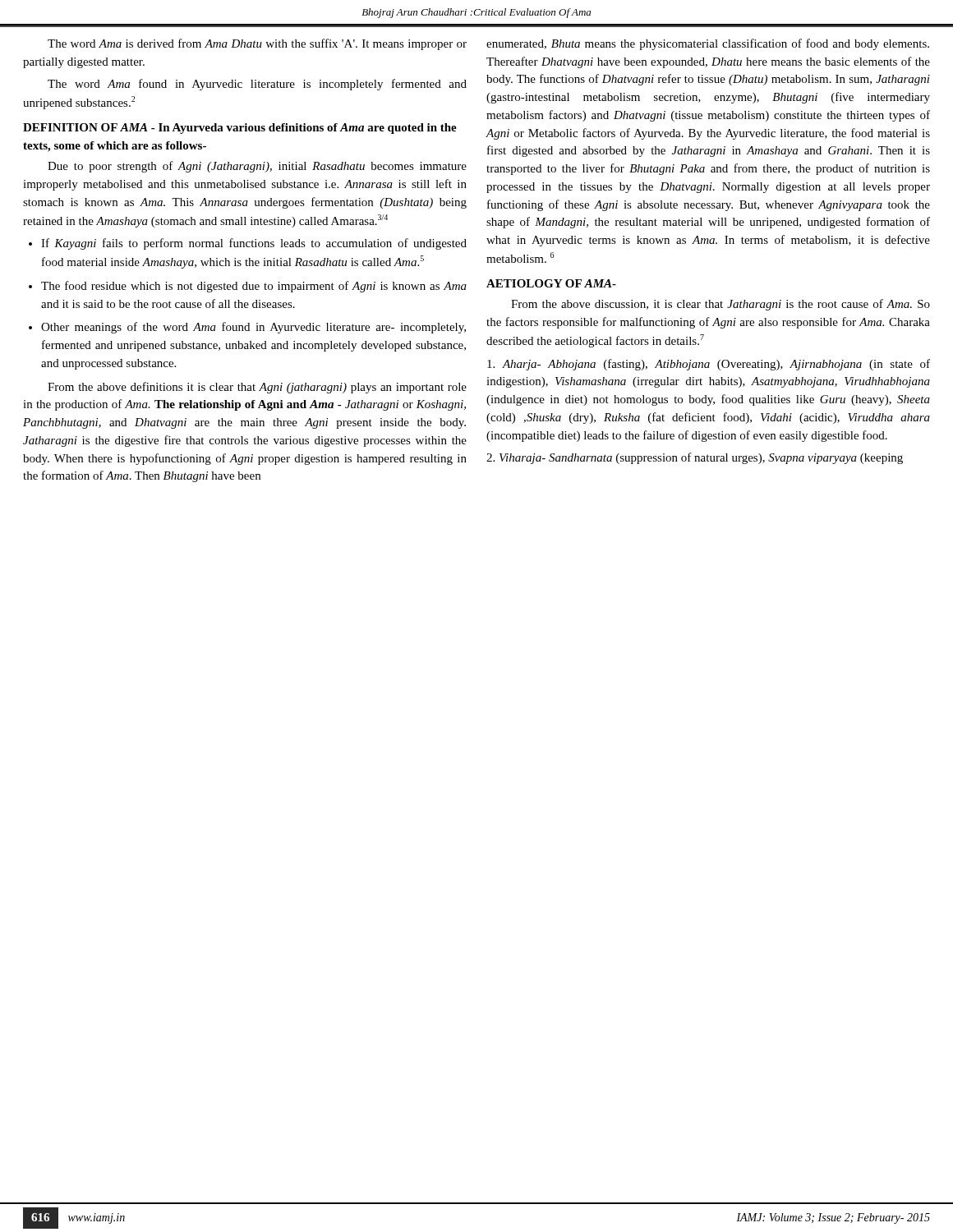The width and height of the screenshot is (953, 1232).
Task: Find the block on this page that starts "Other meanings of the word Ama found in"
Action: [254, 345]
